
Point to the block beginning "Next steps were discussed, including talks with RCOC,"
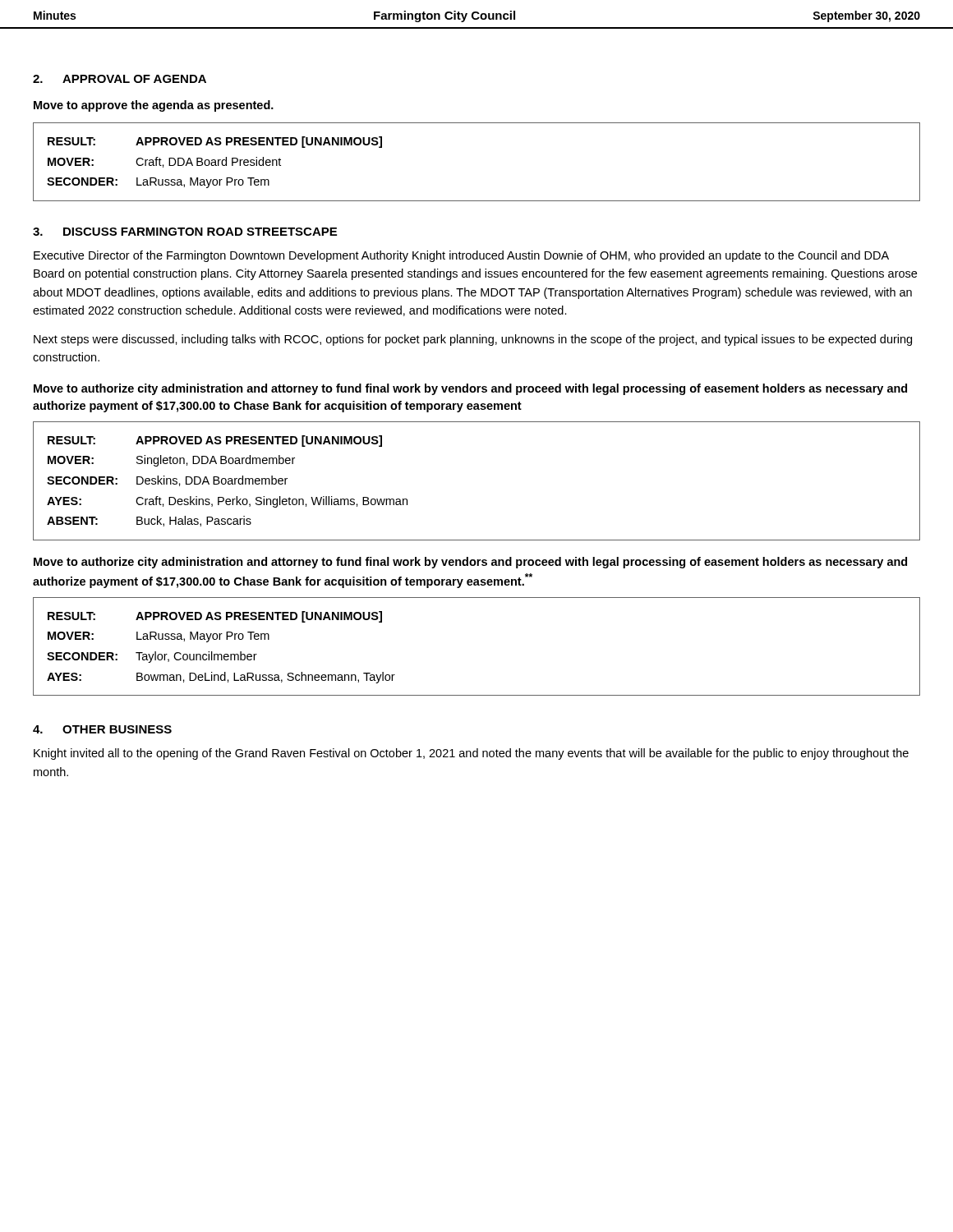[473, 348]
